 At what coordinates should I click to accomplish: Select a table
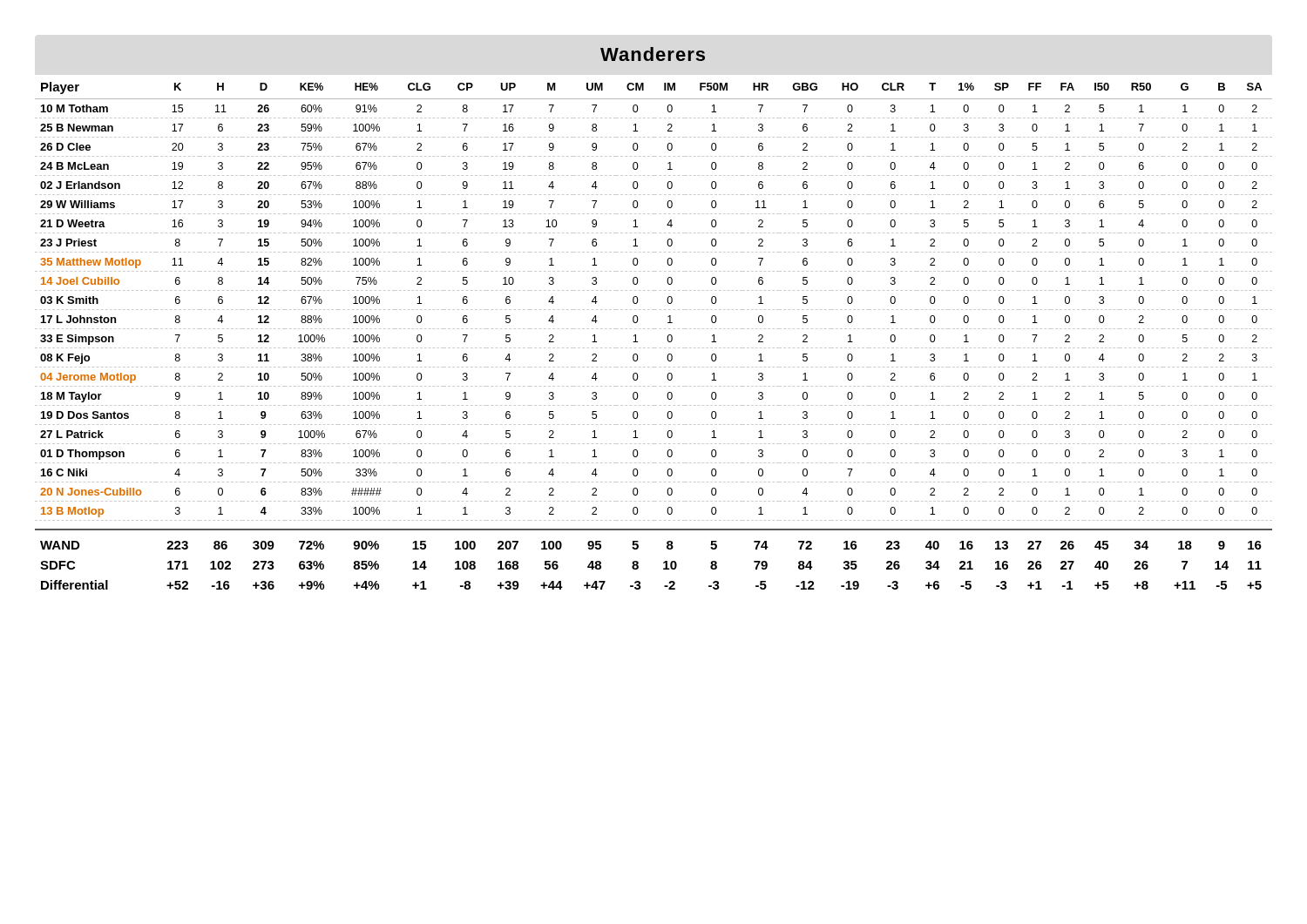654,335
